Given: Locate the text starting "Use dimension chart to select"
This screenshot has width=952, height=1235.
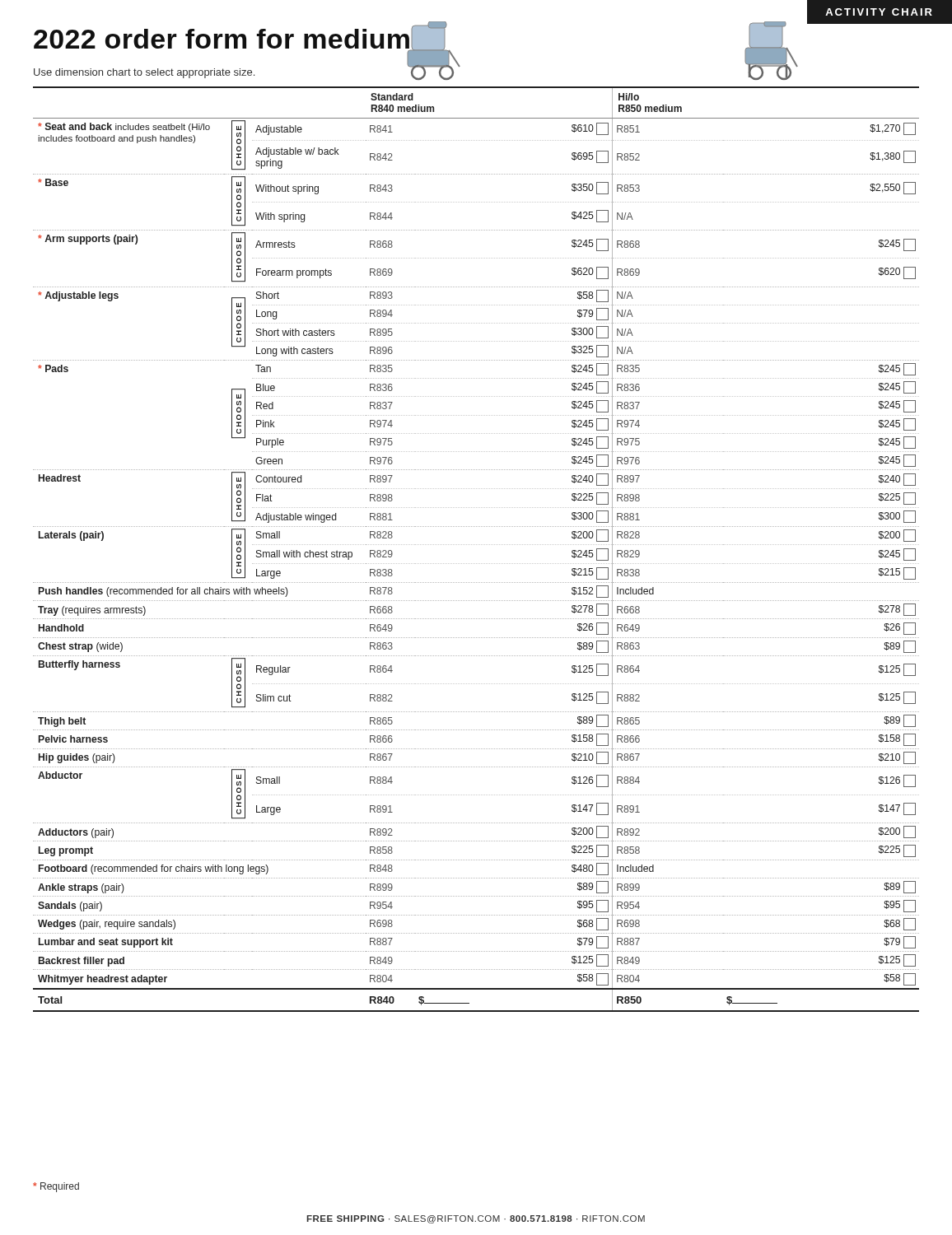Looking at the screenshot, I should click(144, 72).
